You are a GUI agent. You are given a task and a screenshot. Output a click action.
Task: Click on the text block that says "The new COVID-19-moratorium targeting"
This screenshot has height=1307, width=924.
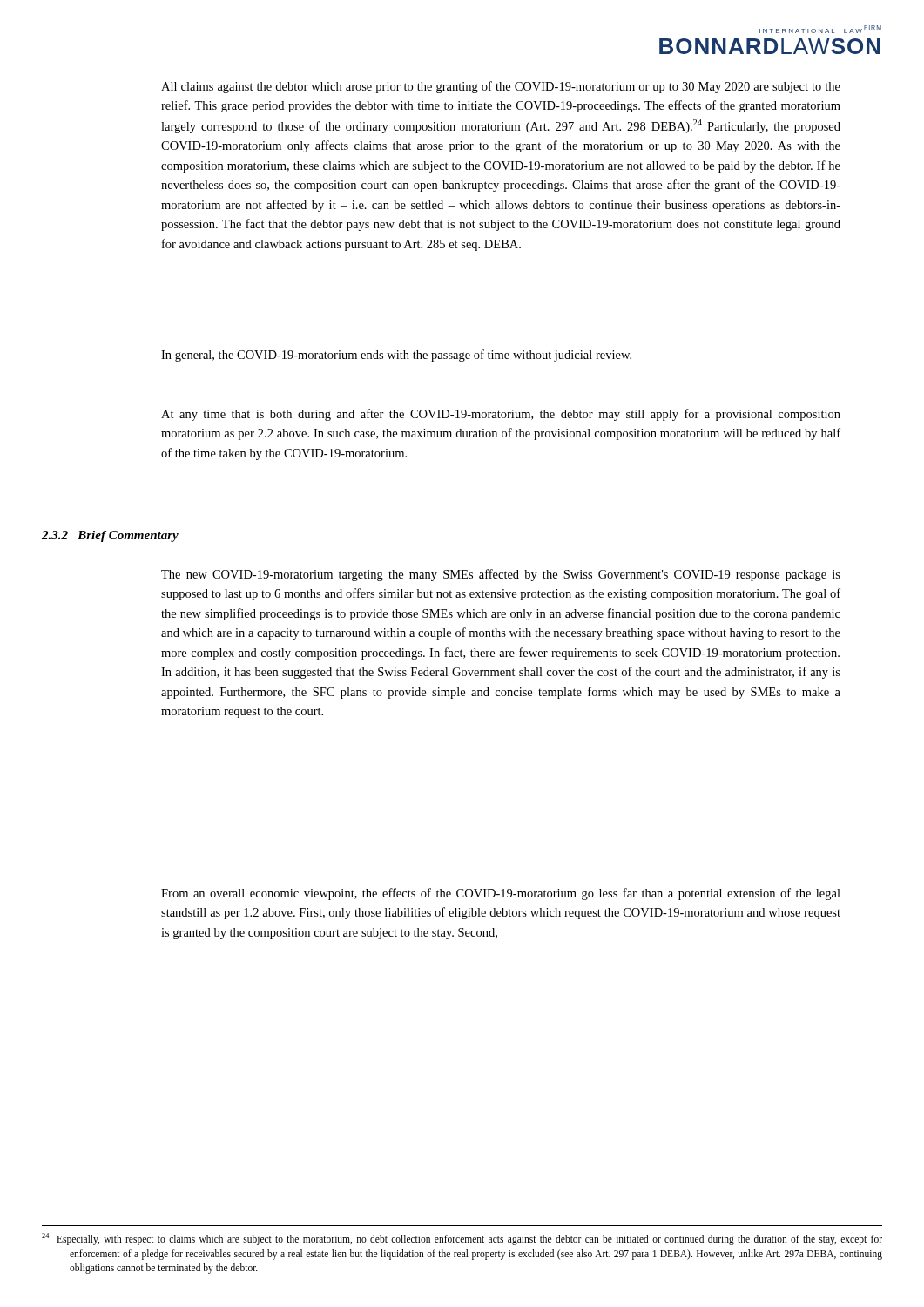point(501,643)
